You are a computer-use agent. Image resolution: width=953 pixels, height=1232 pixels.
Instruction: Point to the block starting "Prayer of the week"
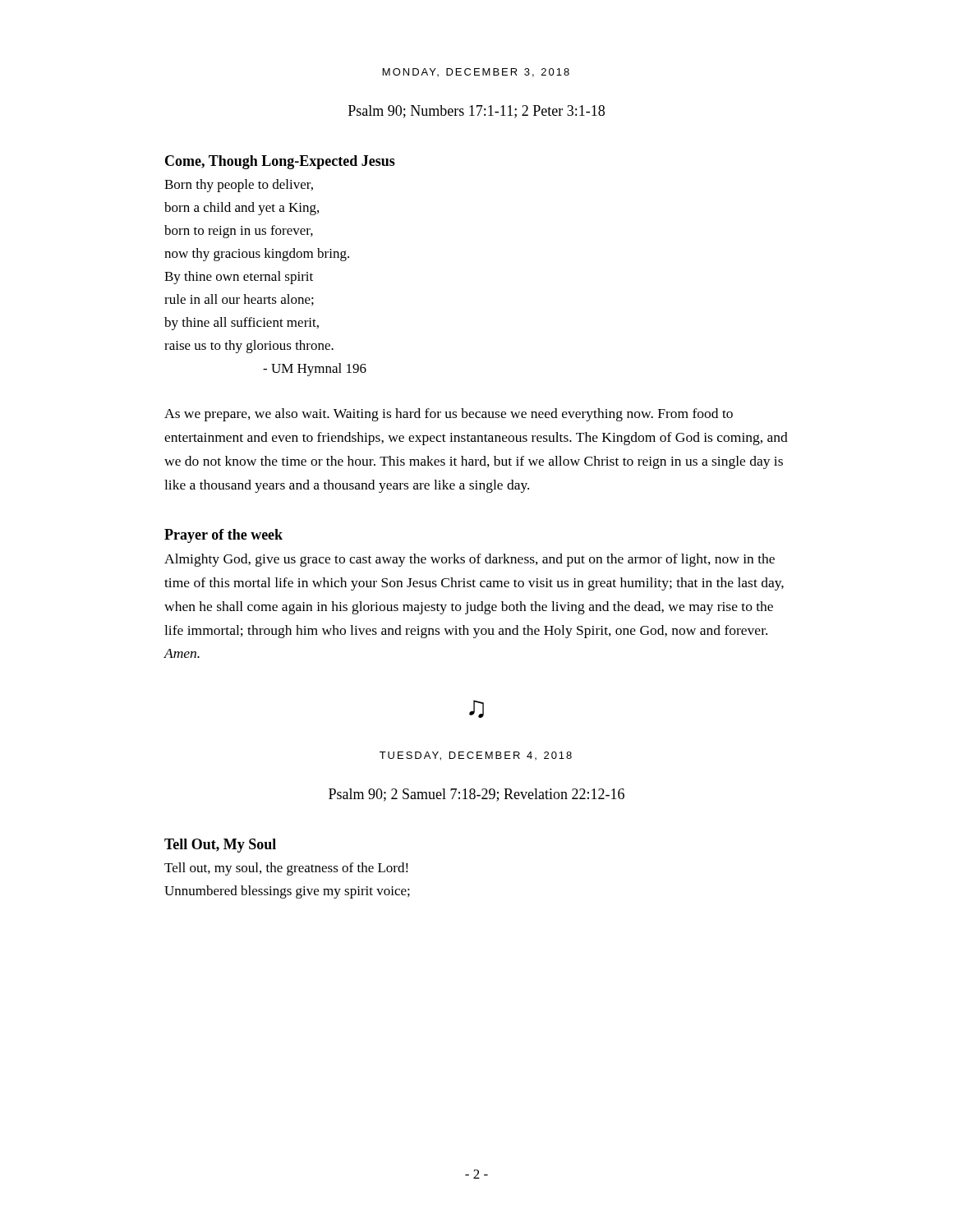click(x=224, y=535)
